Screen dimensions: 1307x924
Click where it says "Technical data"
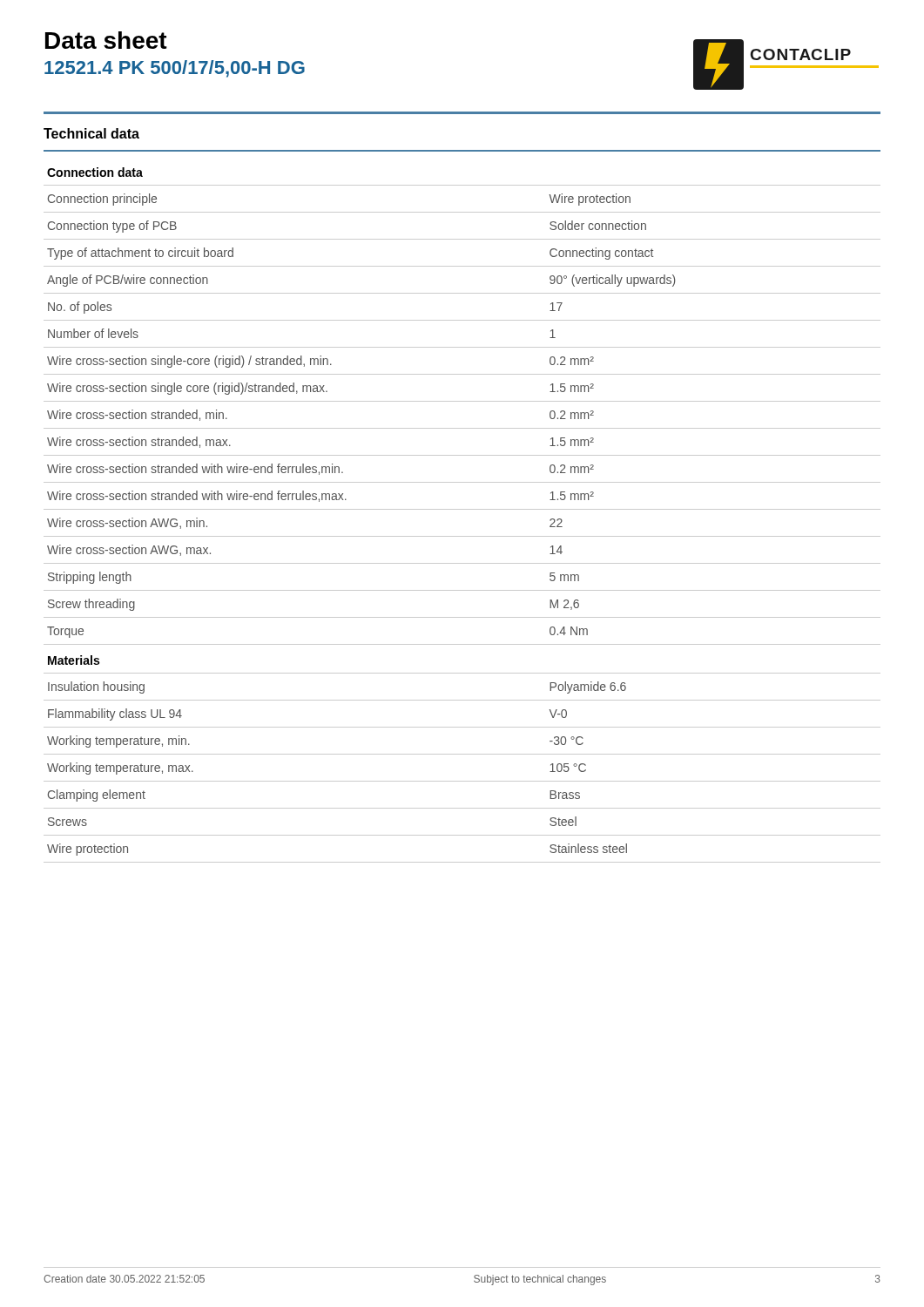click(x=91, y=134)
